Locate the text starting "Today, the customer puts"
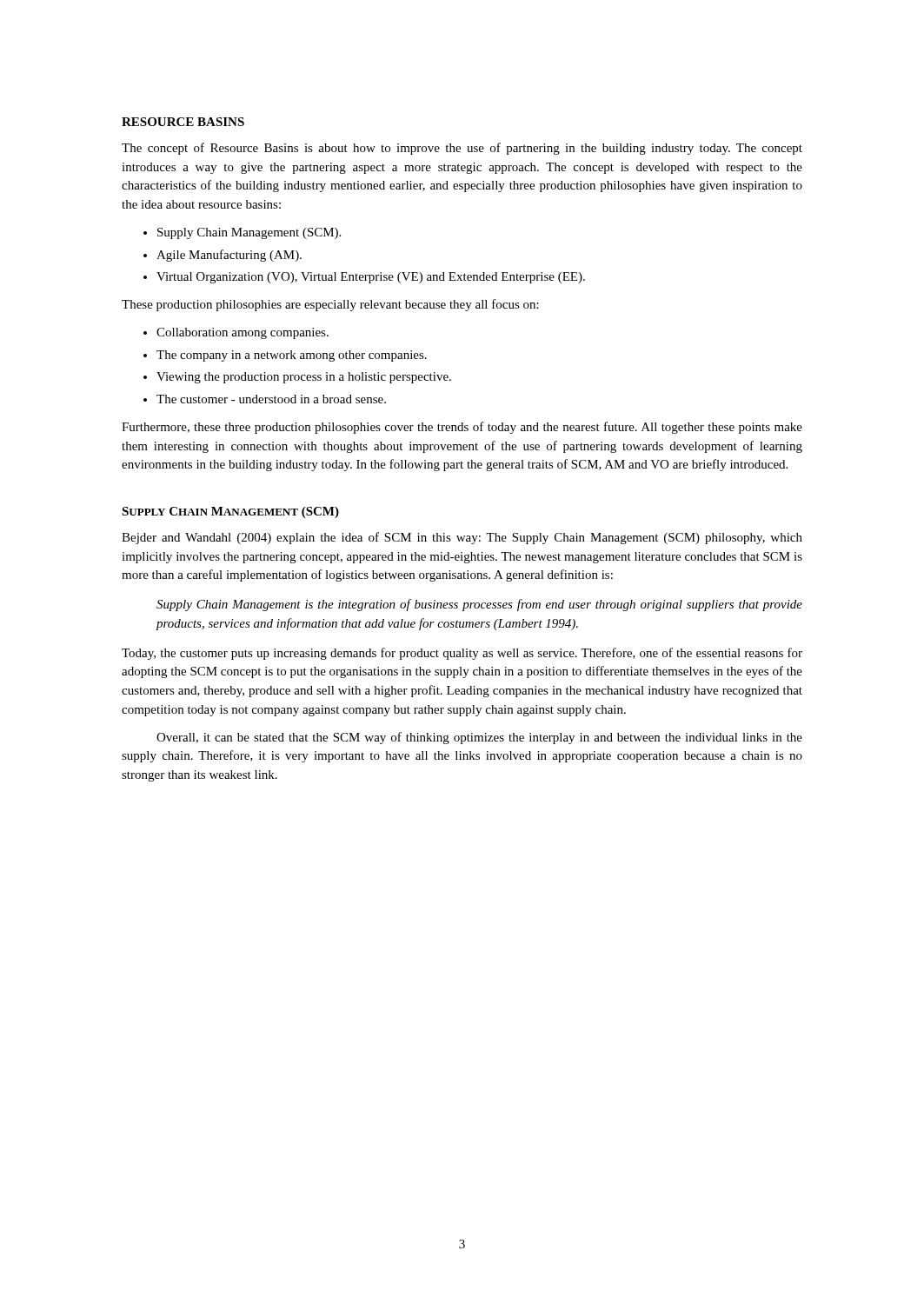Viewport: 924px width, 1304px height. [x=462, y=682]
